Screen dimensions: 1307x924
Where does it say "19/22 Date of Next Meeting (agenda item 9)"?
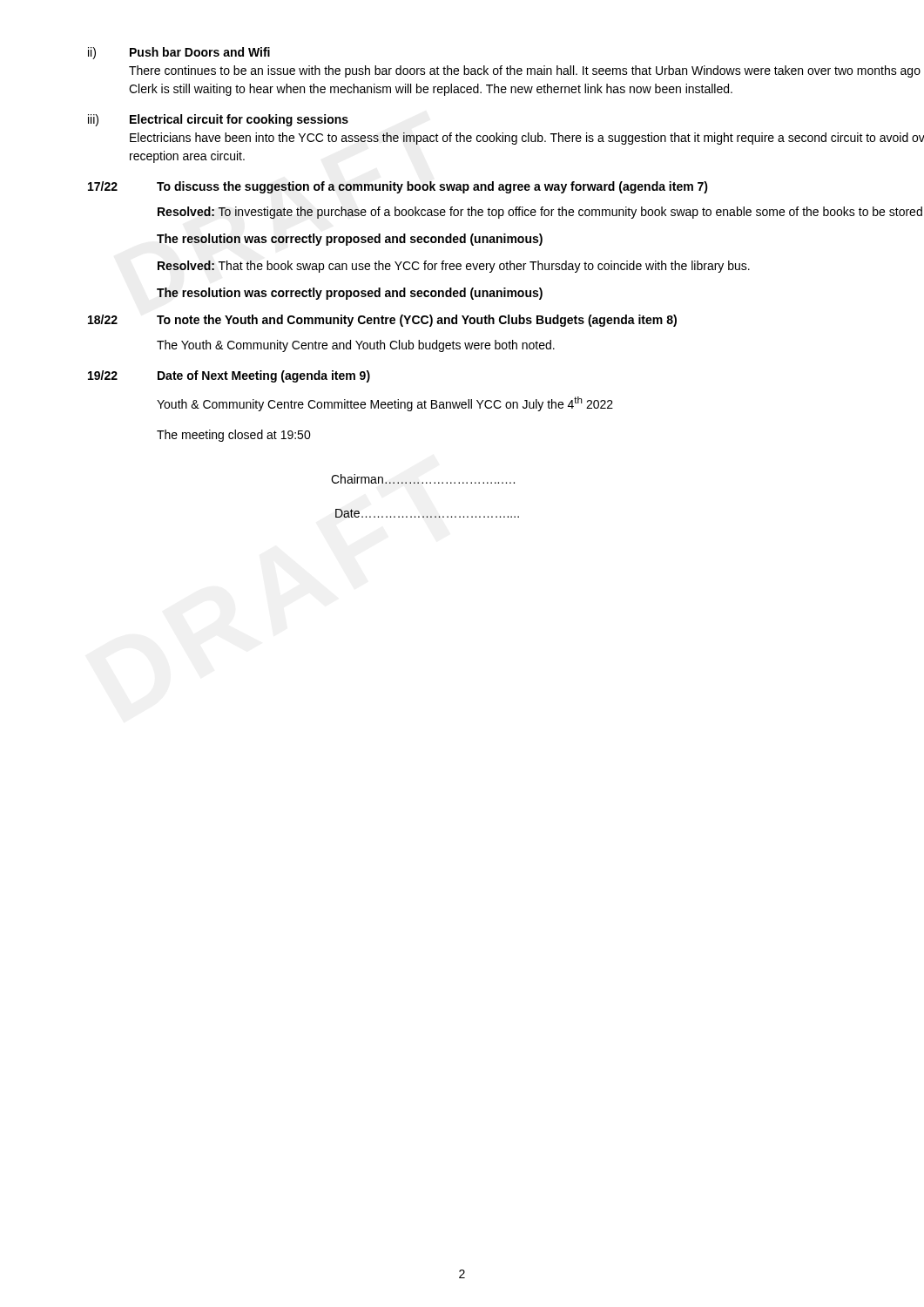[x=229, y=376]
